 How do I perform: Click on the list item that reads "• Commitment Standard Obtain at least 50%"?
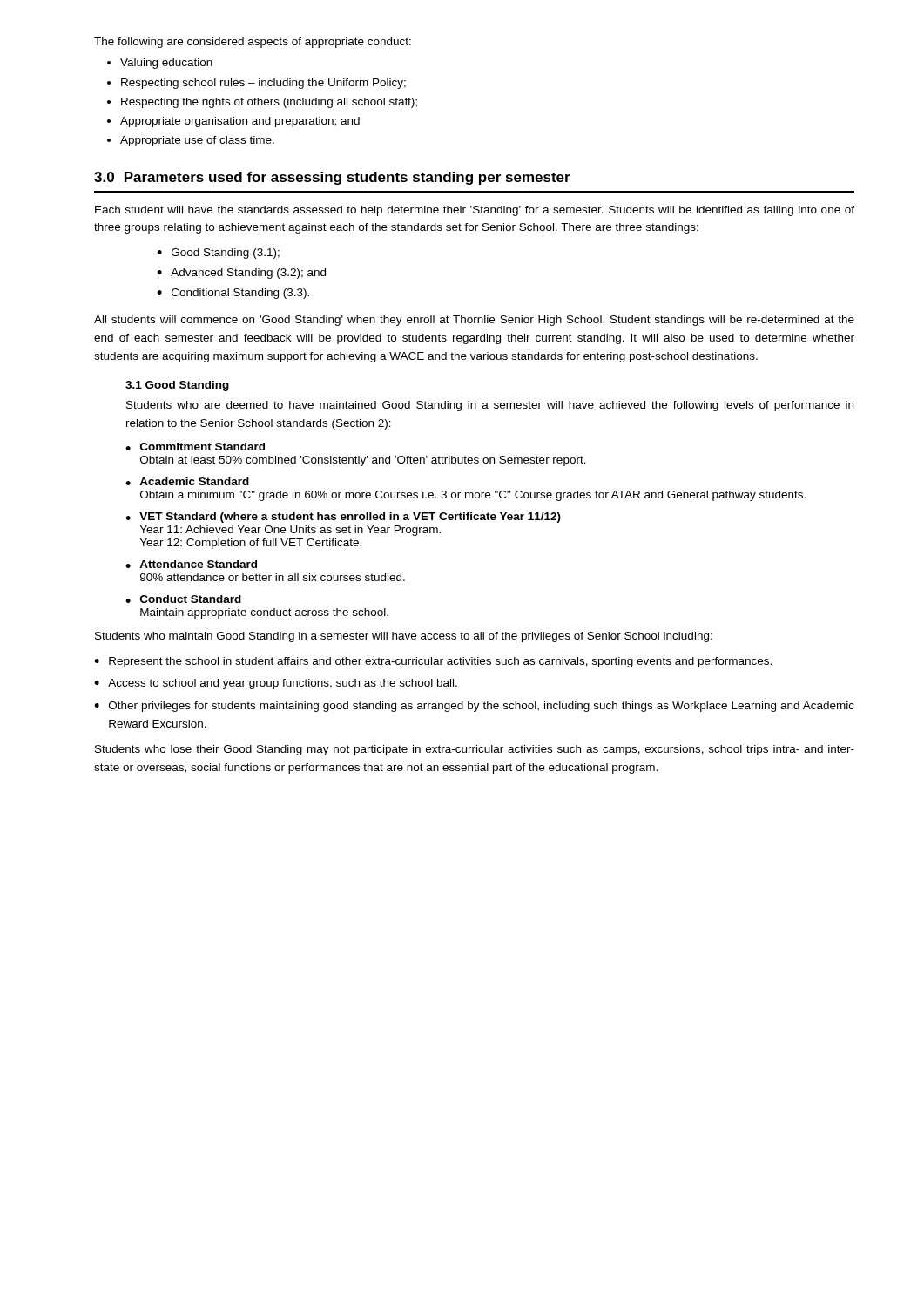(x=356, y=453)
